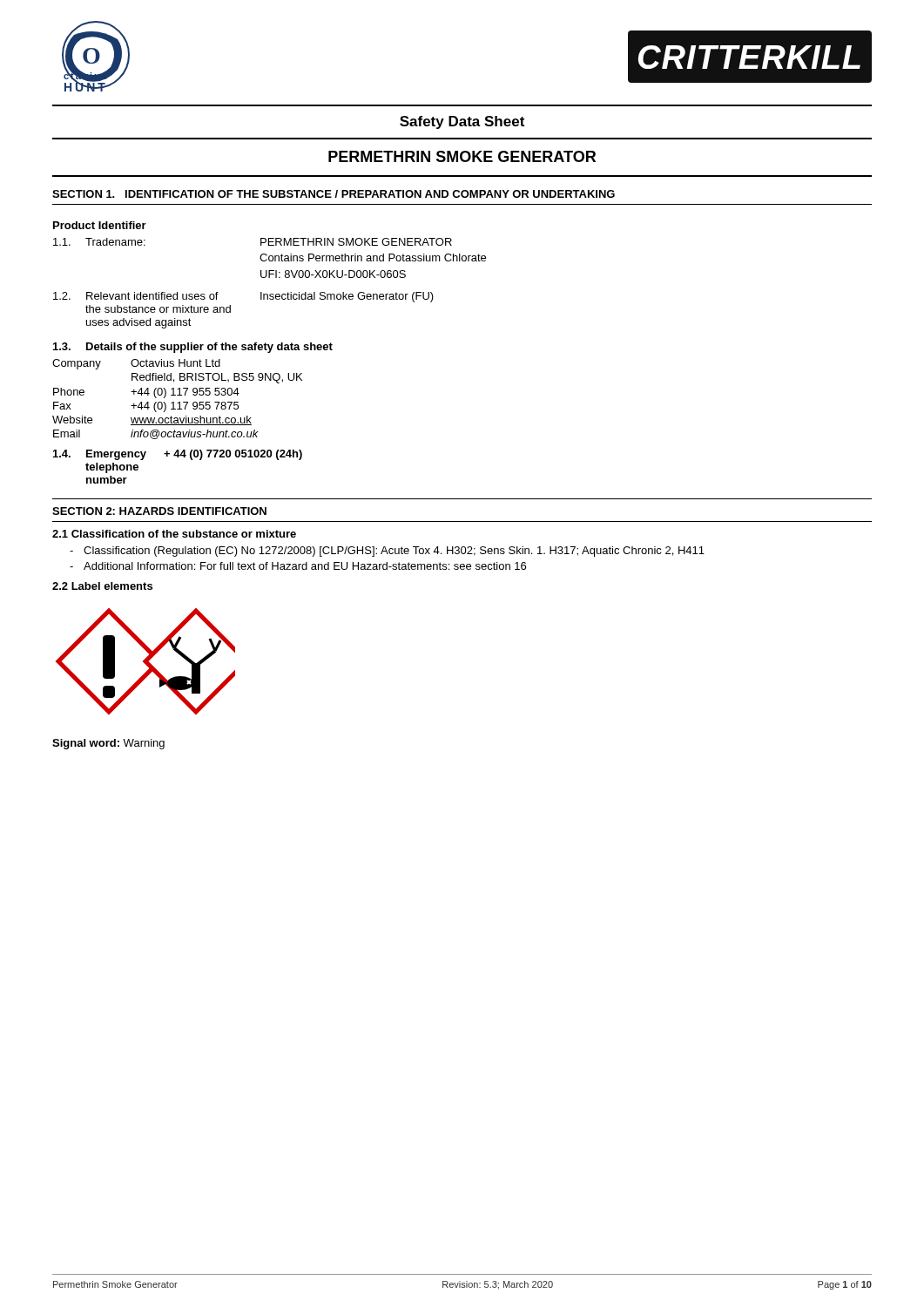The height and width of the screenshot is (1307, 924).
Task: Find the illustration
Action: point(462,667)
